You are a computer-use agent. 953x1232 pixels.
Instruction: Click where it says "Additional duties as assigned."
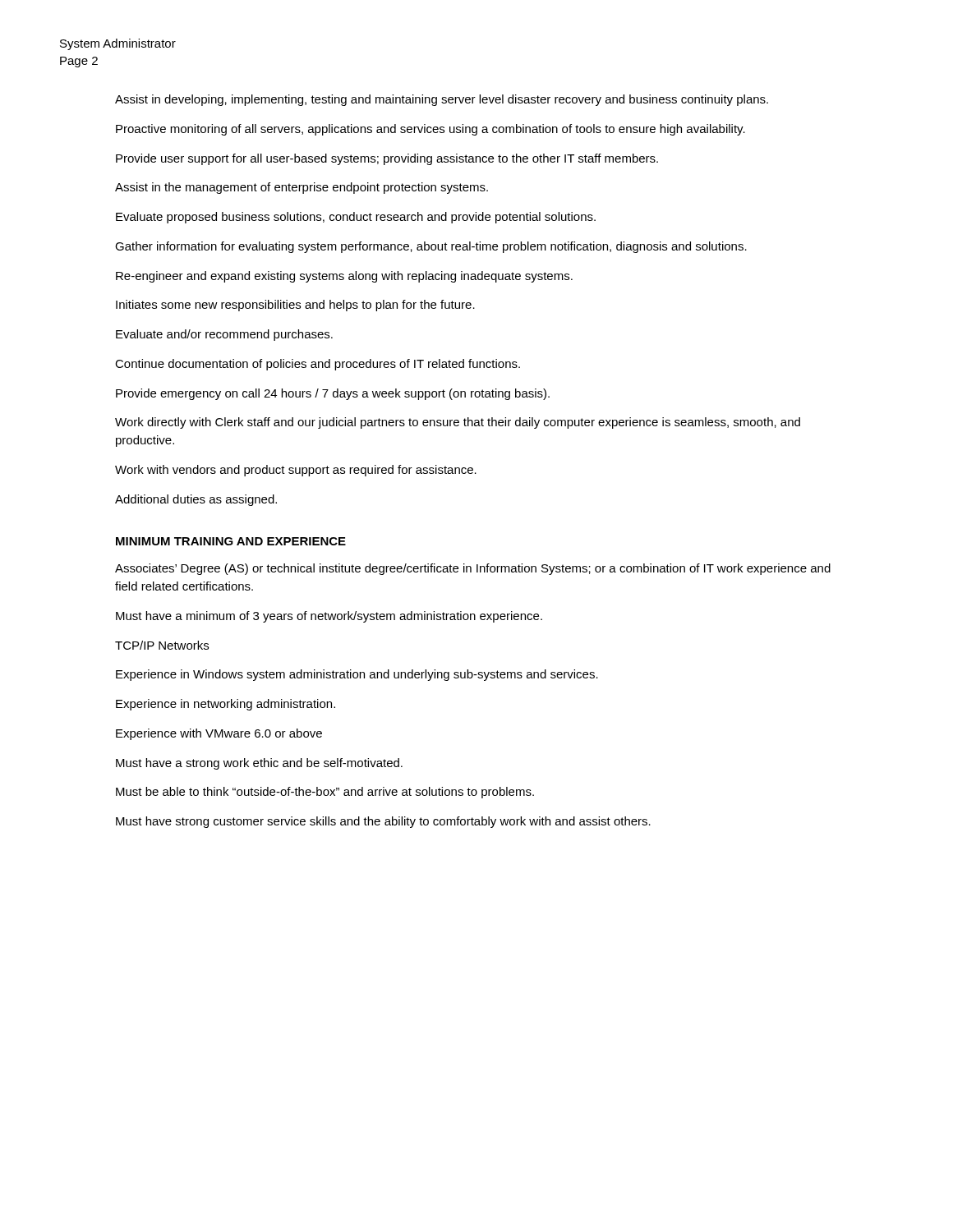pyautogui.click(x=197, y=499)
